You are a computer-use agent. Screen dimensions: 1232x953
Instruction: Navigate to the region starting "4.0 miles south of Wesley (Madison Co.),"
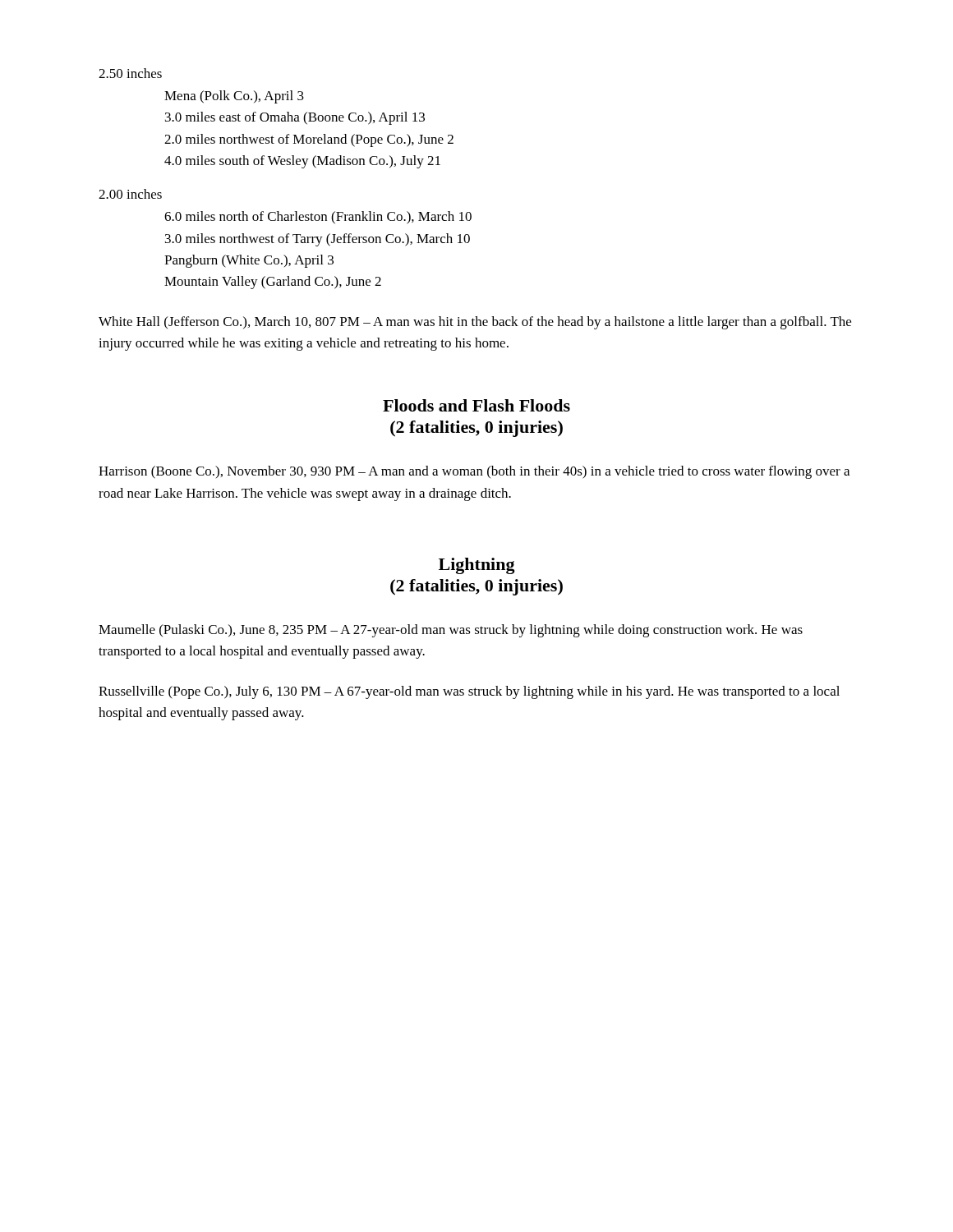[x=303, y=161]
